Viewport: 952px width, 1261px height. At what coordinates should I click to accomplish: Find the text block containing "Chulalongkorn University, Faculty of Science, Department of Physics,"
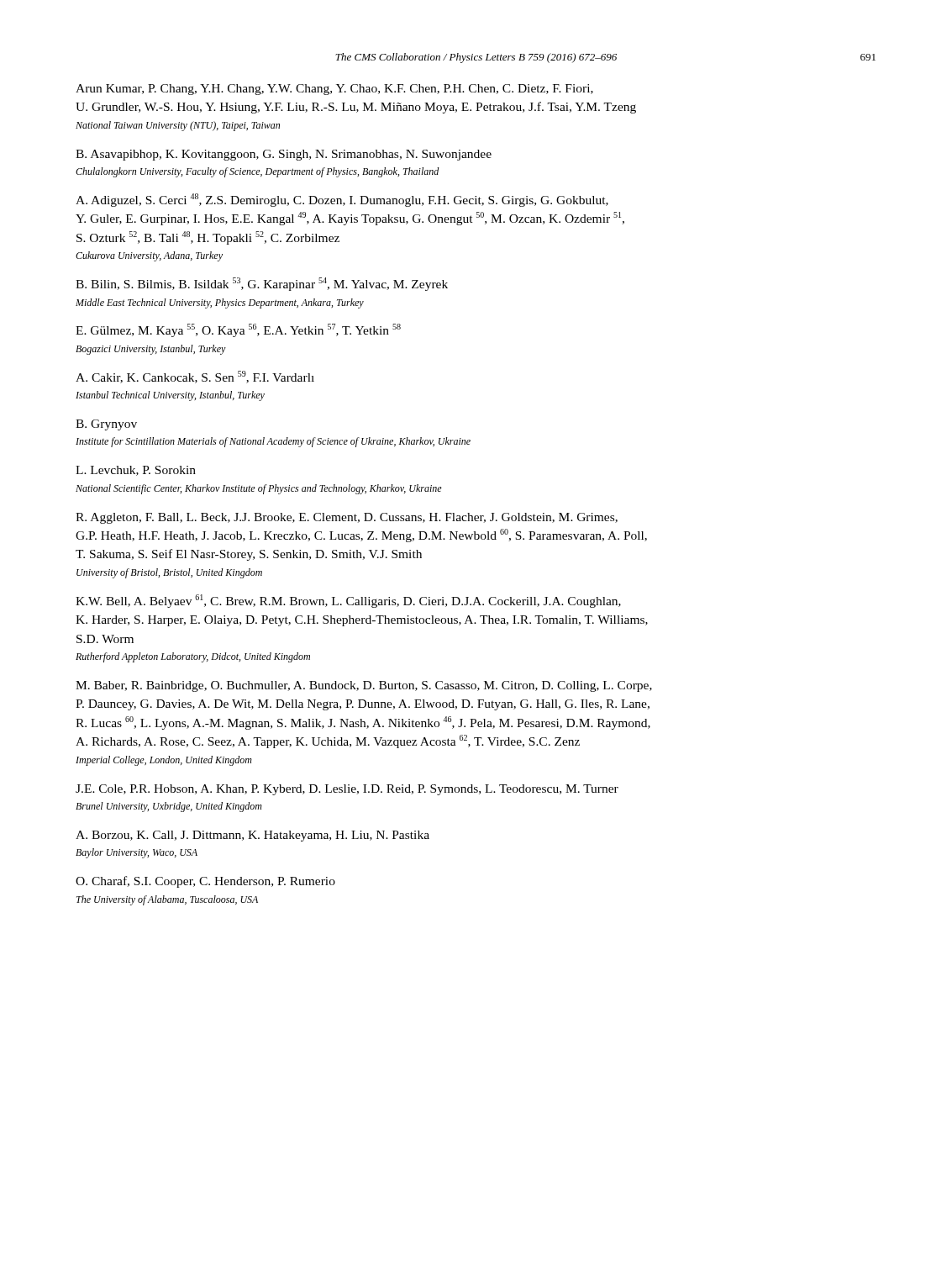[257, 172]
